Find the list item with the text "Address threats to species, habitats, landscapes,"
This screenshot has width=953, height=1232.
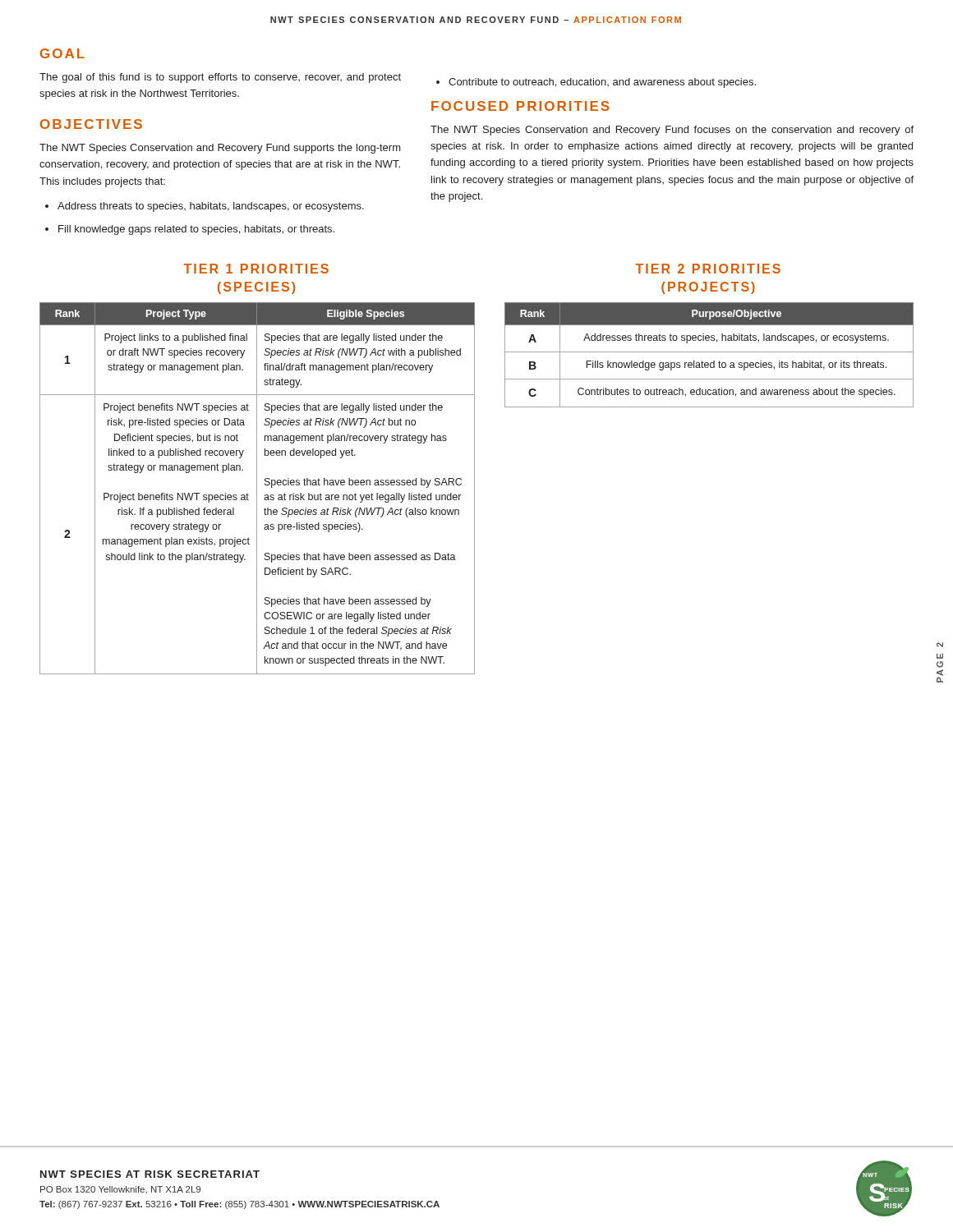[220, 206]
